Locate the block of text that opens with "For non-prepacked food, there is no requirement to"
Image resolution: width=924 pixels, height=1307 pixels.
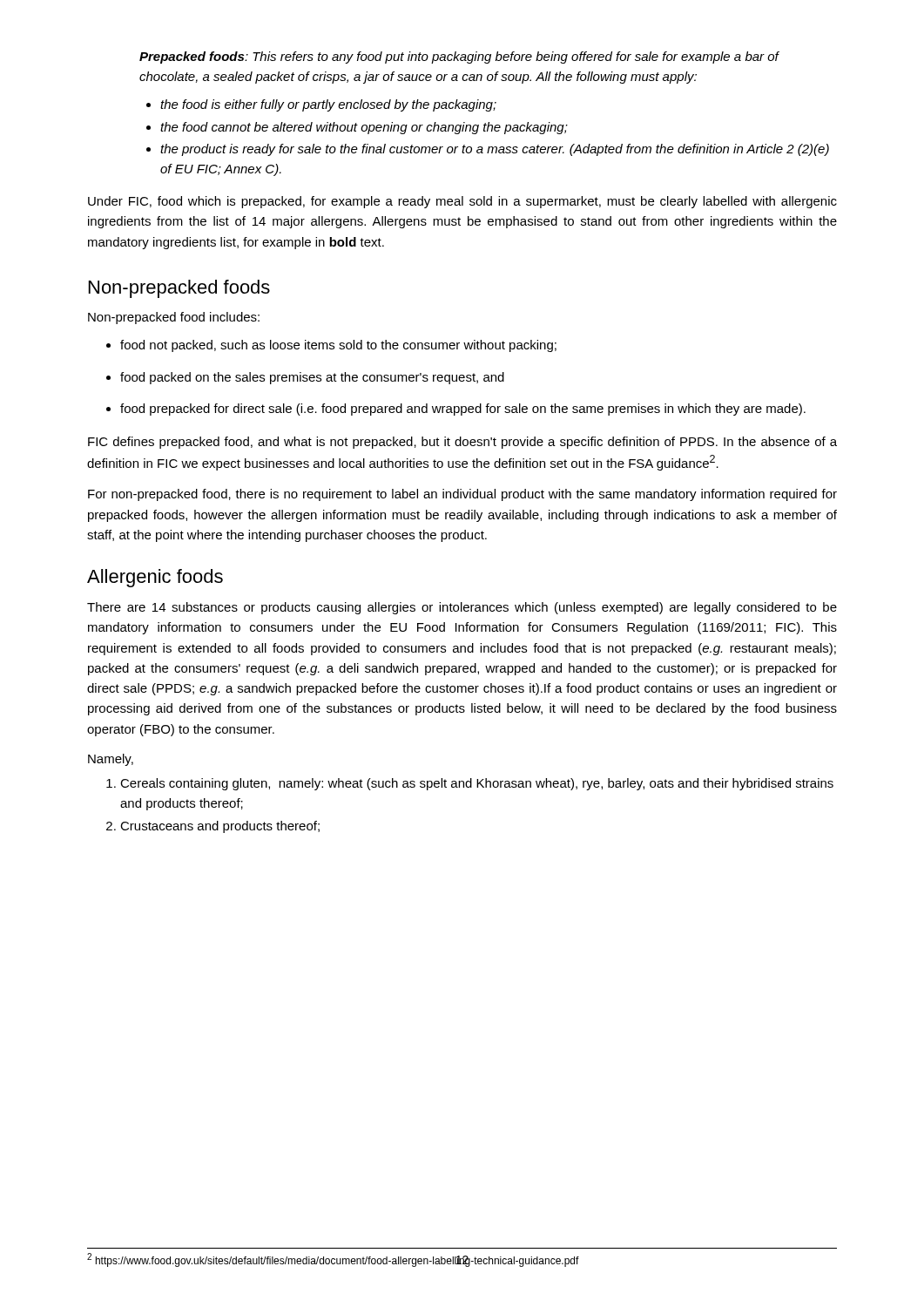(462, 514)
